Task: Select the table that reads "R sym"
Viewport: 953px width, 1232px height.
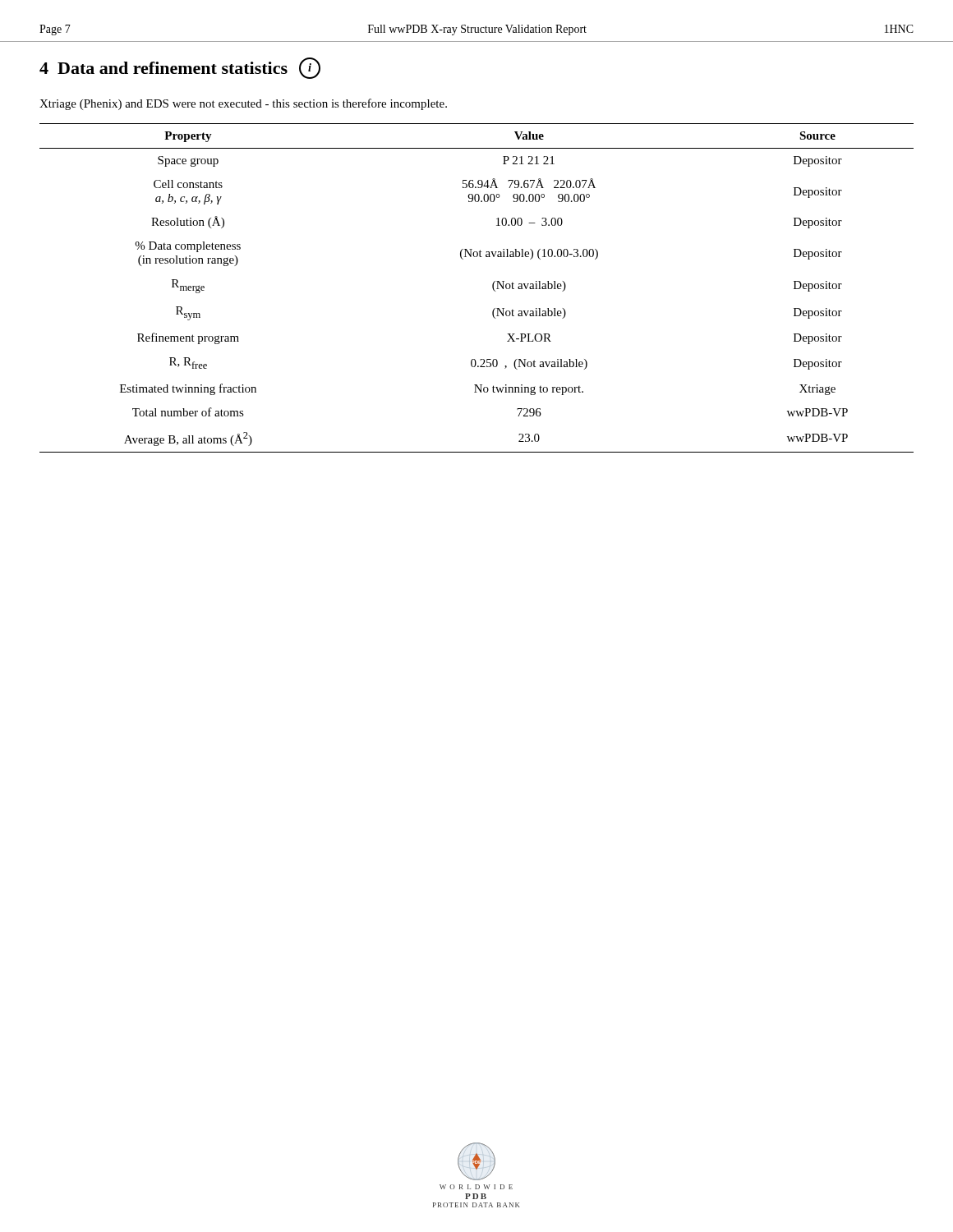Action: [476, 288]
